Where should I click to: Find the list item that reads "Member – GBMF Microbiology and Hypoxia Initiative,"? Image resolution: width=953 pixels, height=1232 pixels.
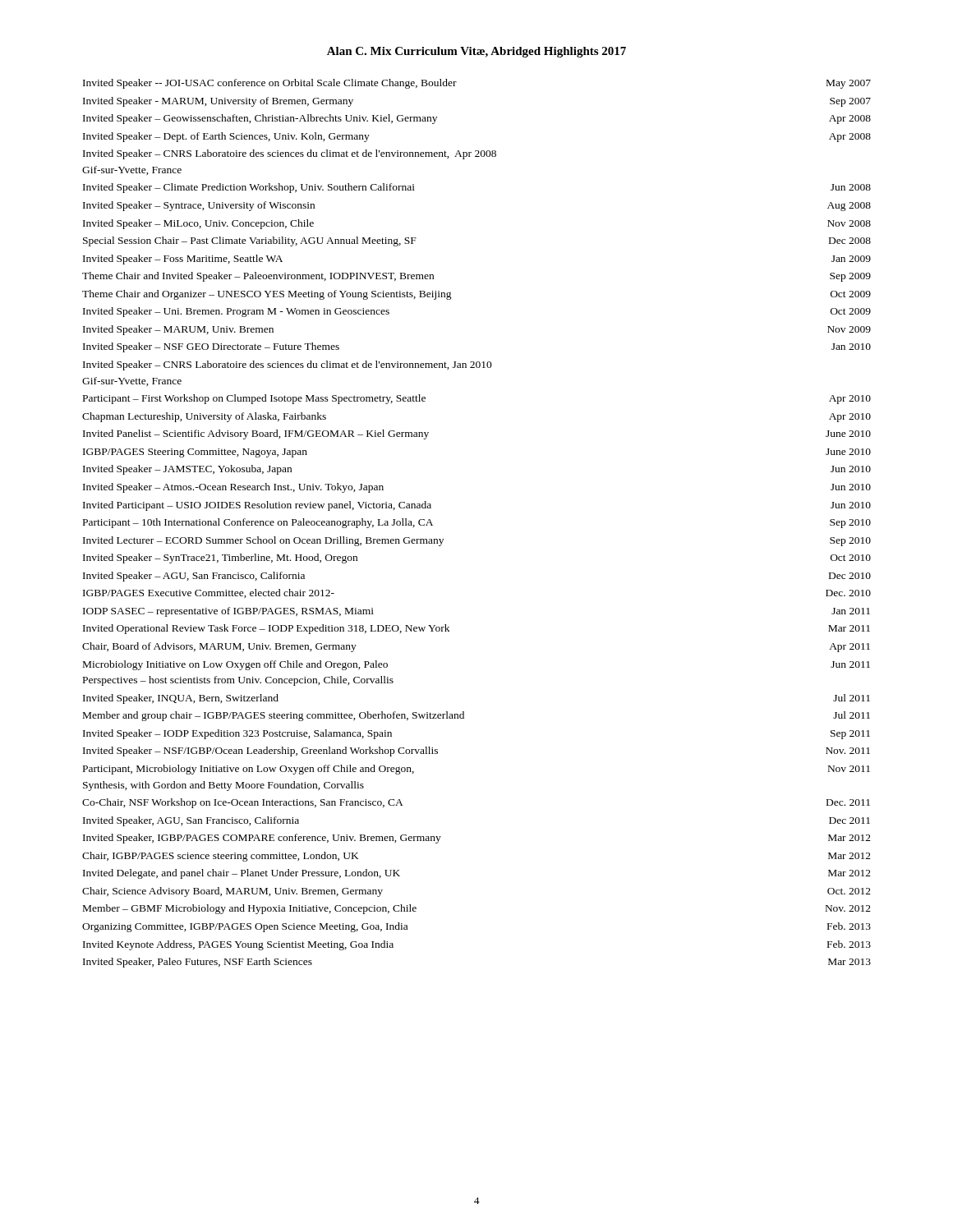tap(251, 908)
